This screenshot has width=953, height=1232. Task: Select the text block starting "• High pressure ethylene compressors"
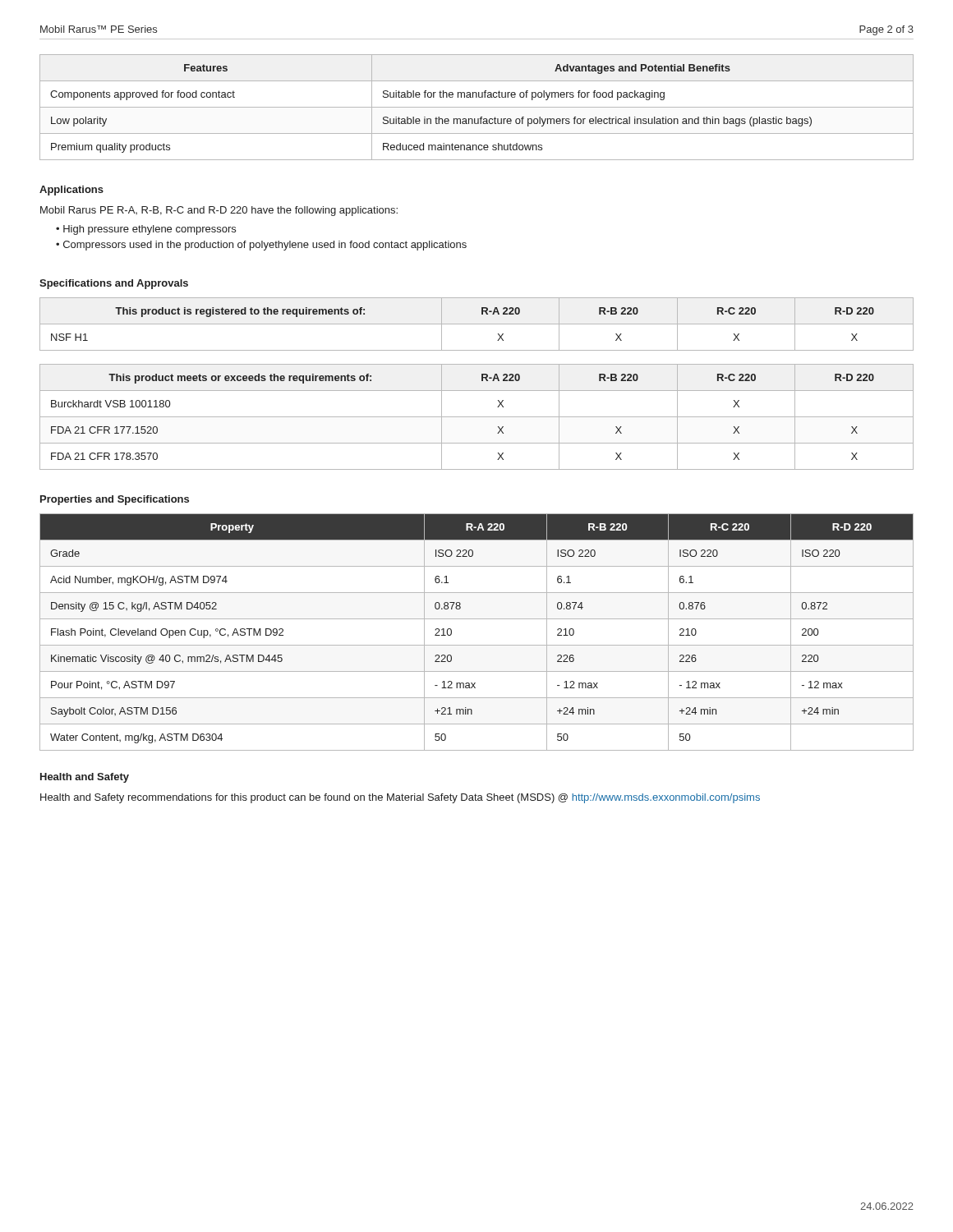pos(146,229)
